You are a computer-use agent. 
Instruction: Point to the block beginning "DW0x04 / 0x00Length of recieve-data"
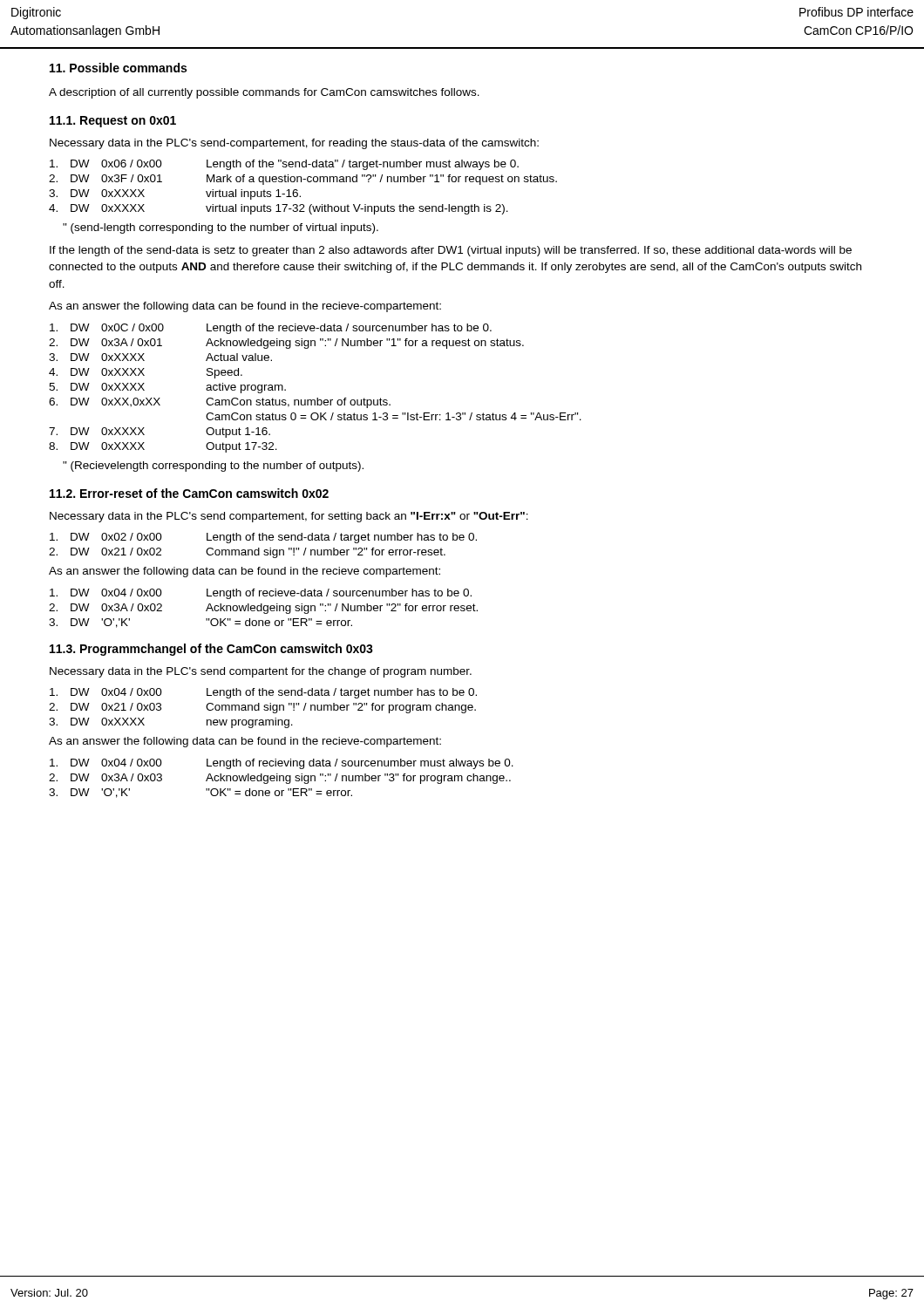462,607
